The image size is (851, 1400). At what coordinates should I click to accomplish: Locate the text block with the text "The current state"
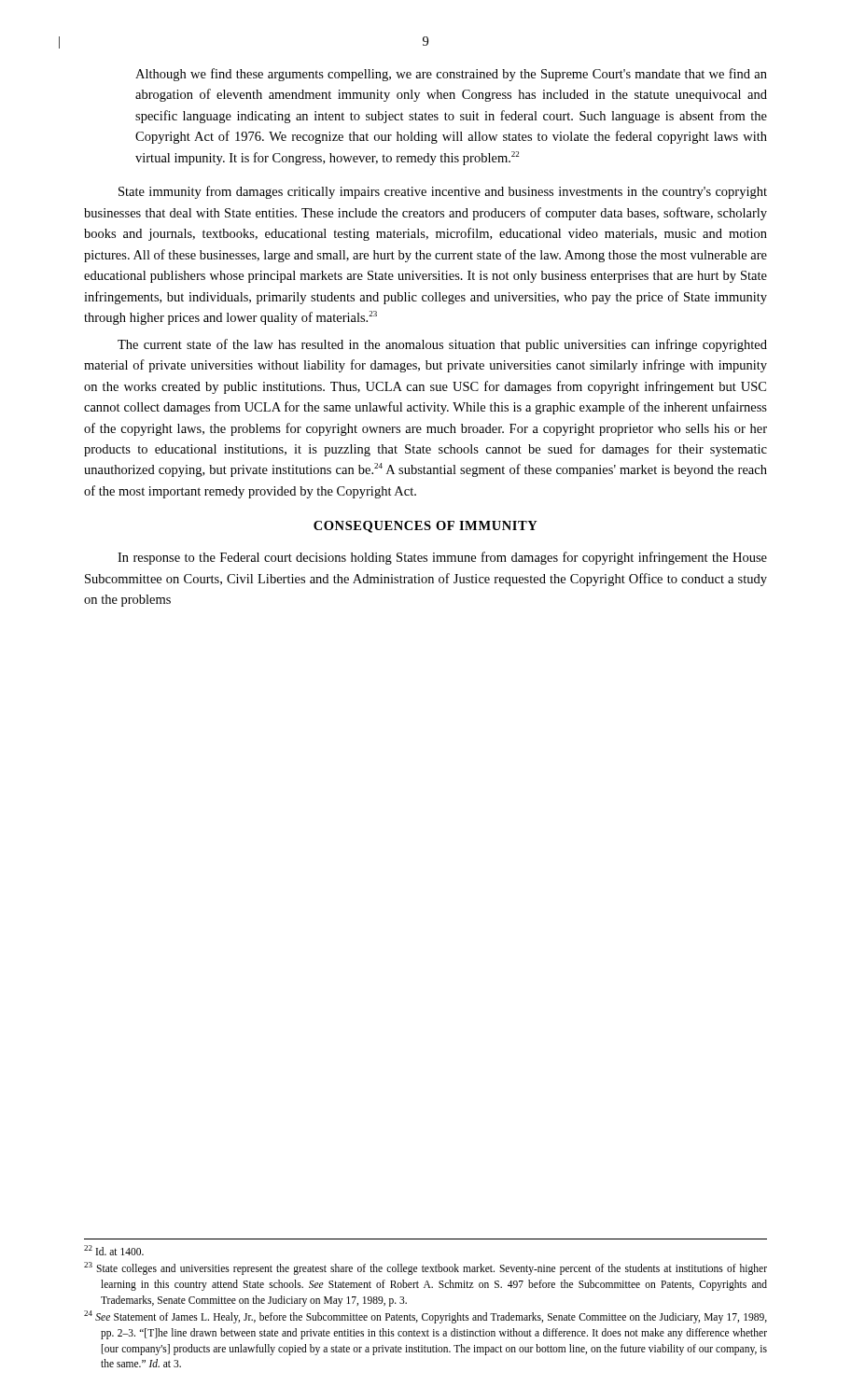tap(426, 417)
